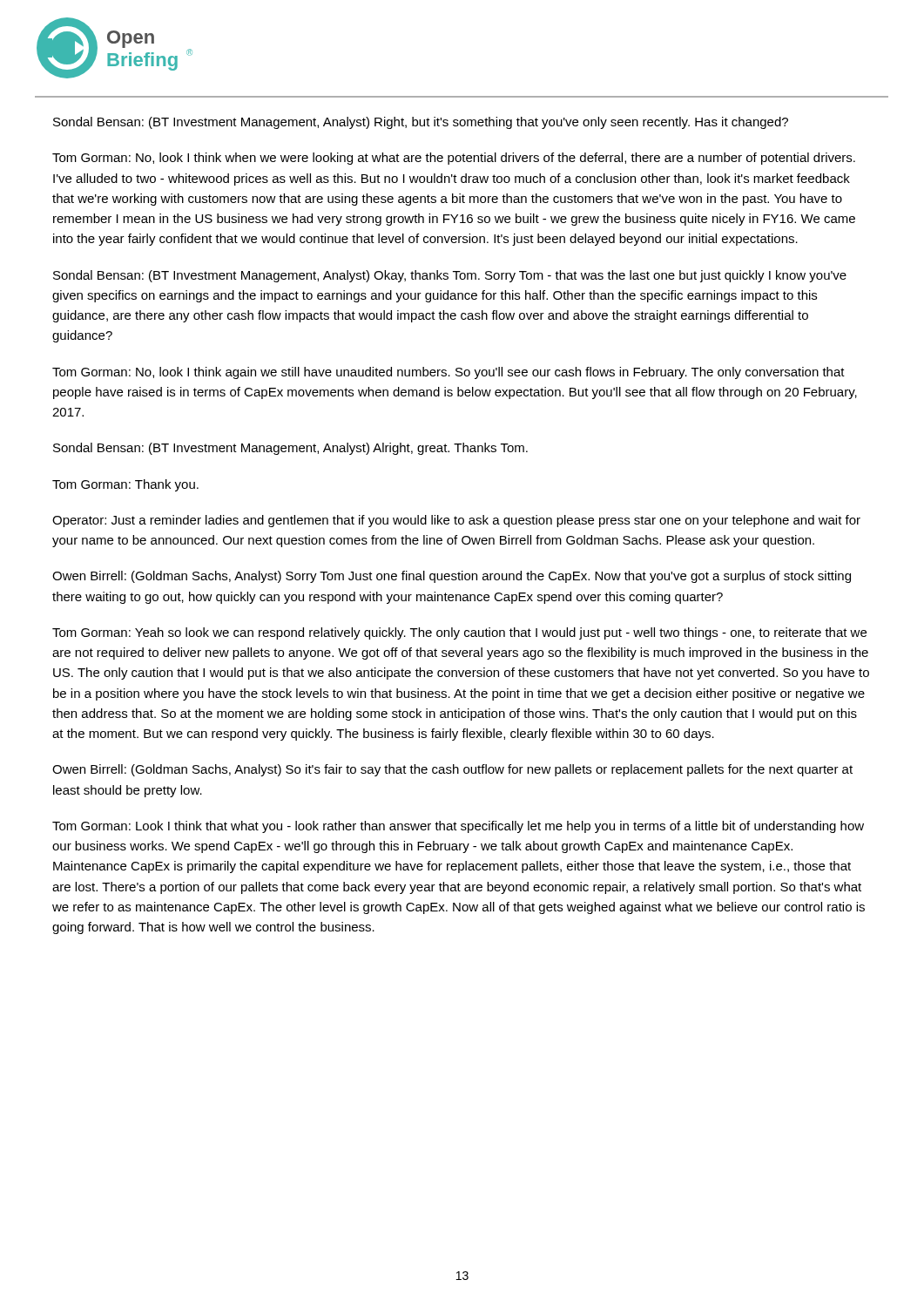The height and width of the screenshot is (1307, 924).
Task: Click on the text block that says "Tom Gorman: Look I think that what you"
Action: click(459, 876)
